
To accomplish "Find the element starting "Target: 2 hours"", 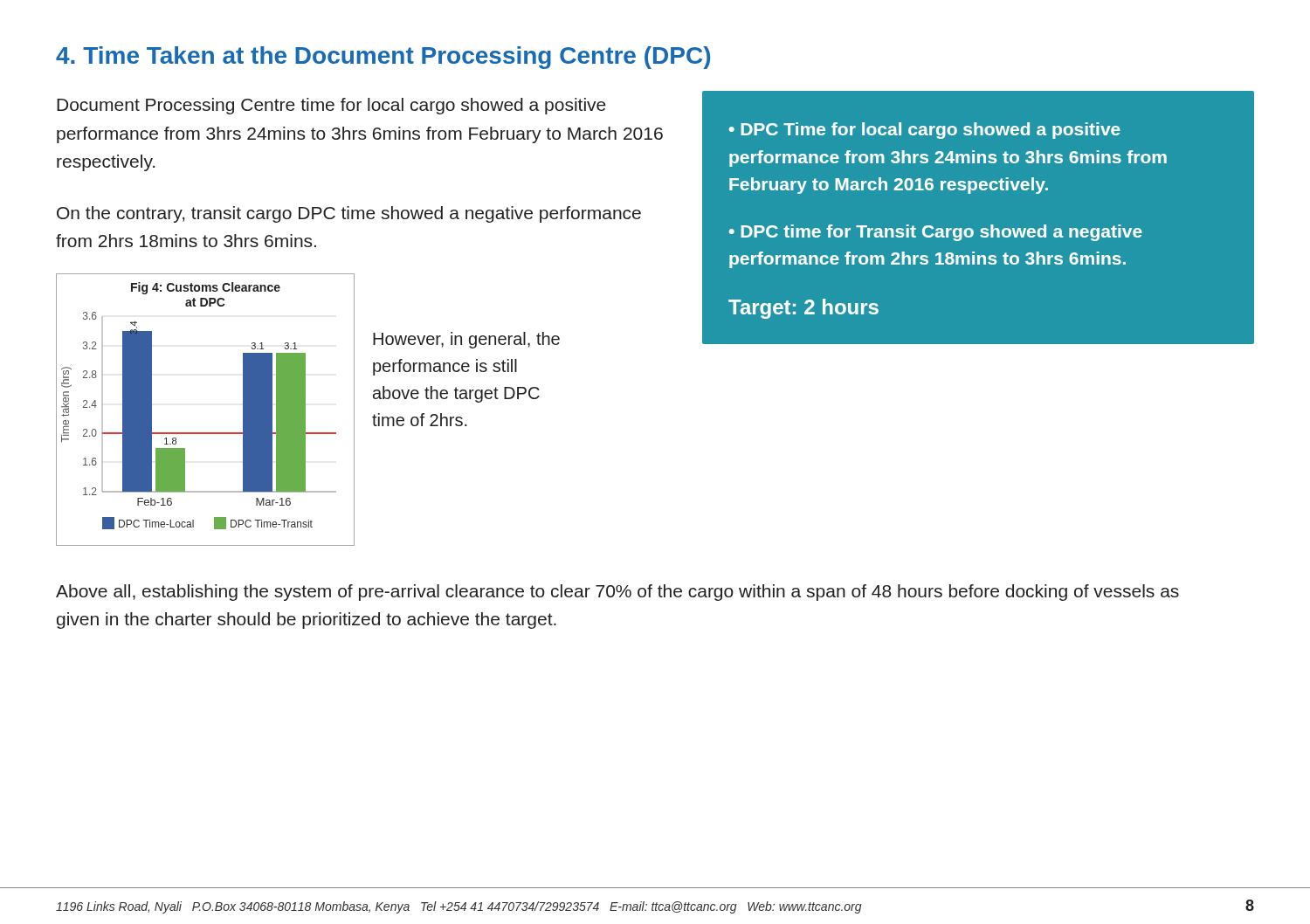I will pos(804,307).
